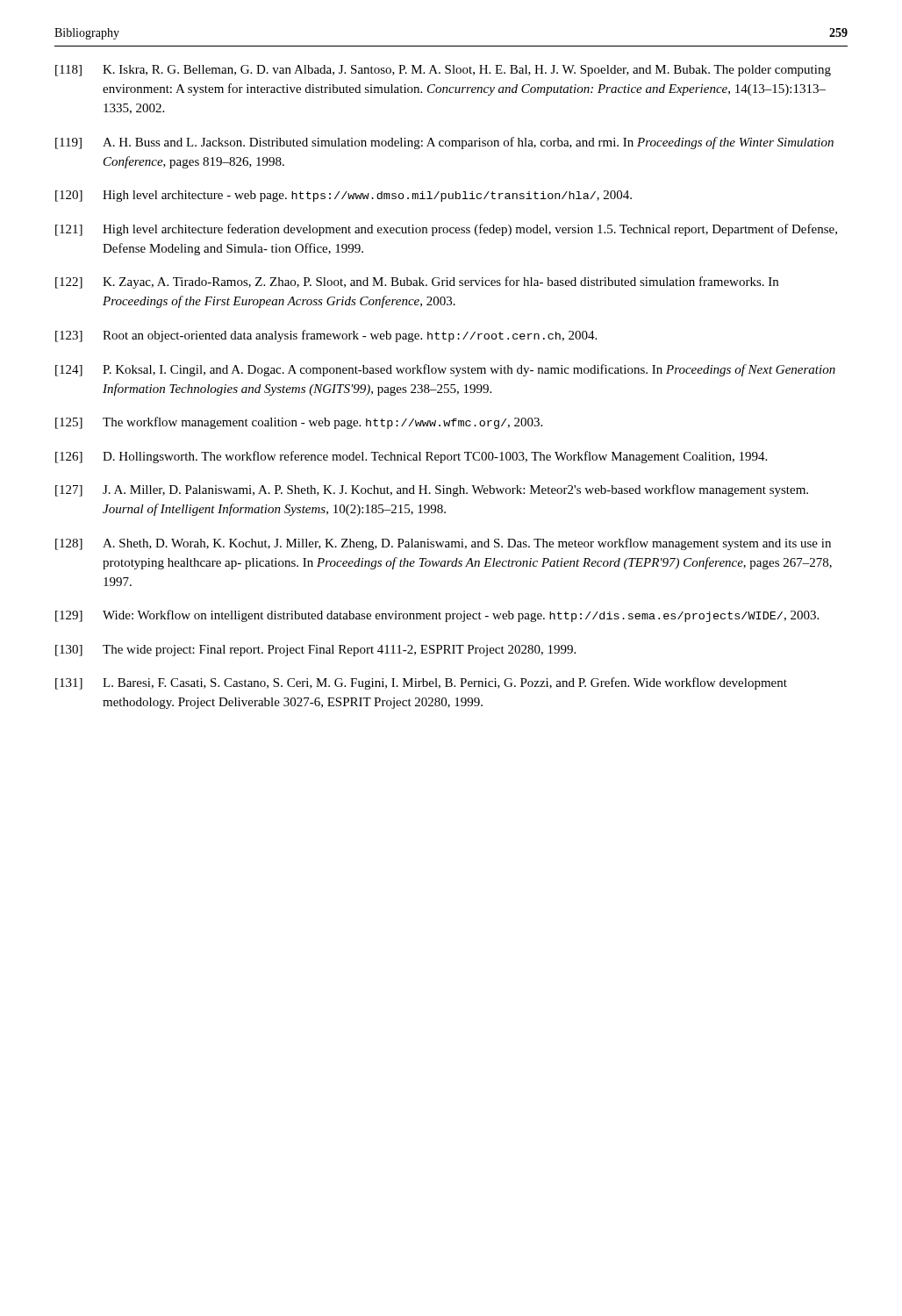The width and height of the screenshot is (902, 1316).
Task: Click on the passage starting "[121] High level architecture federation development and execution"
Action: tap(447, 239)
